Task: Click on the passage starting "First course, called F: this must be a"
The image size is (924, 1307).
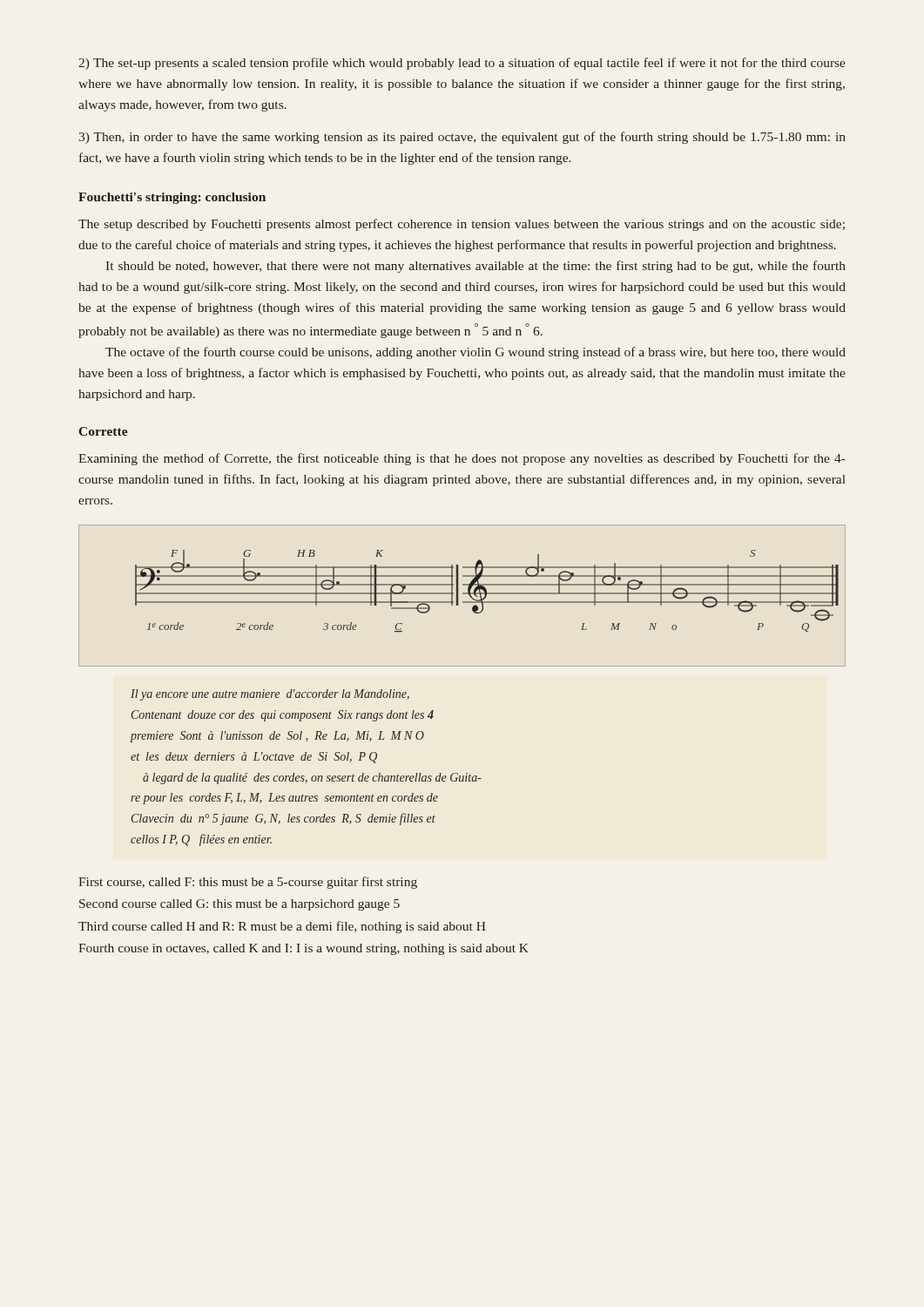Action: pyautogui.click(x=248, y=881)
